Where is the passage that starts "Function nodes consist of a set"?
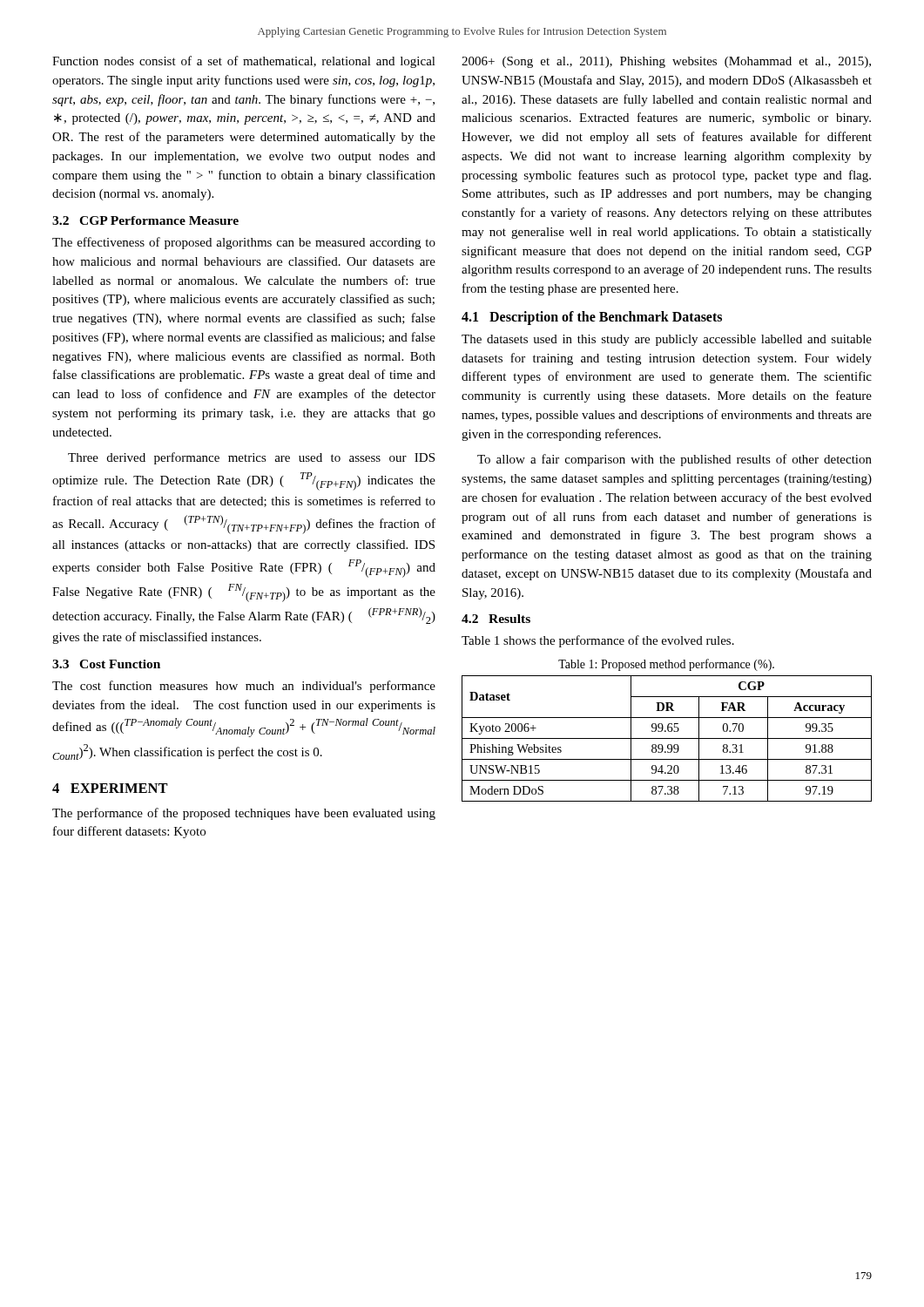Image resolution: width=924 pixels, height=1307 pixels. click(244, 128)
